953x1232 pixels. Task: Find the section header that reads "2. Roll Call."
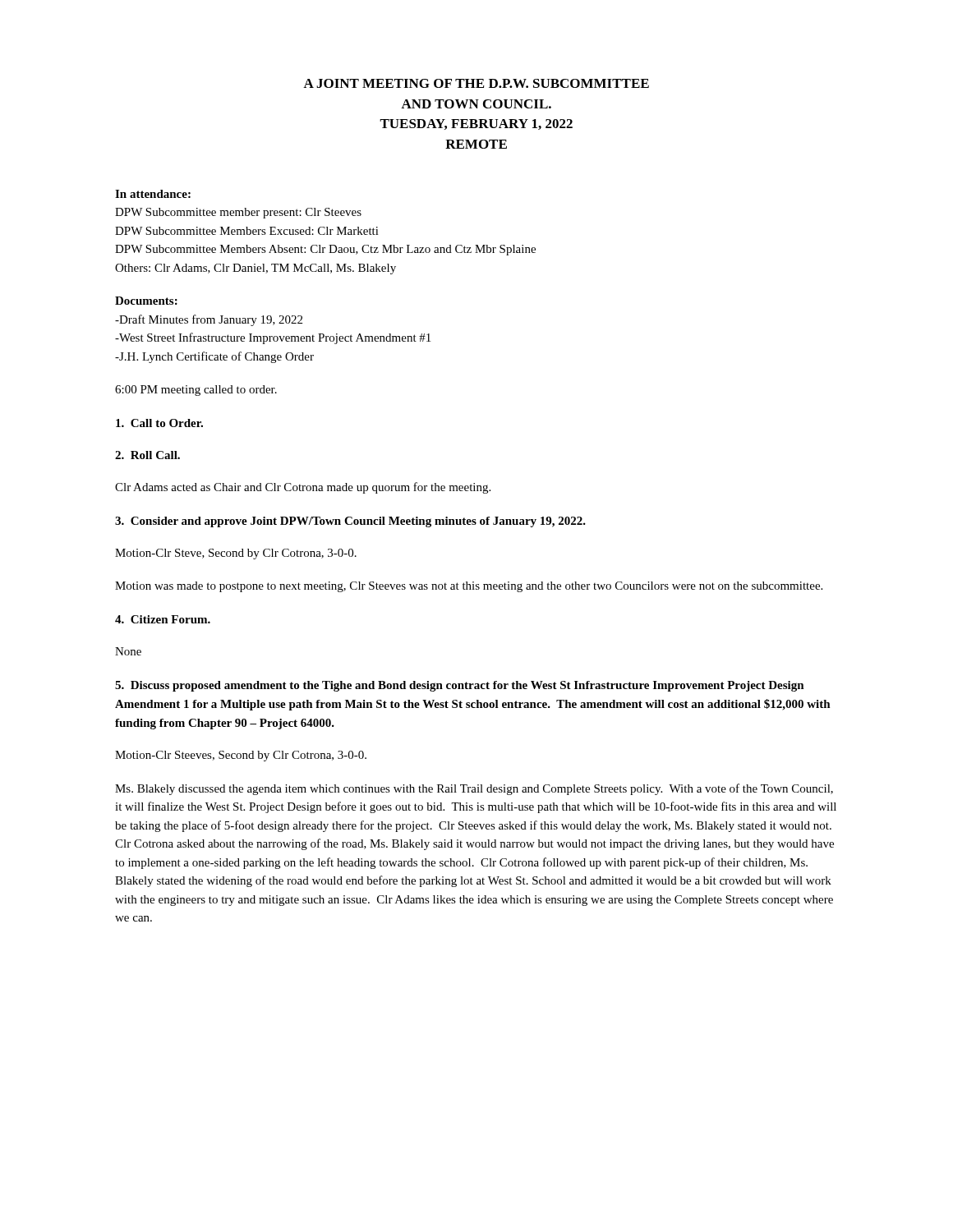tap(147, 455)
